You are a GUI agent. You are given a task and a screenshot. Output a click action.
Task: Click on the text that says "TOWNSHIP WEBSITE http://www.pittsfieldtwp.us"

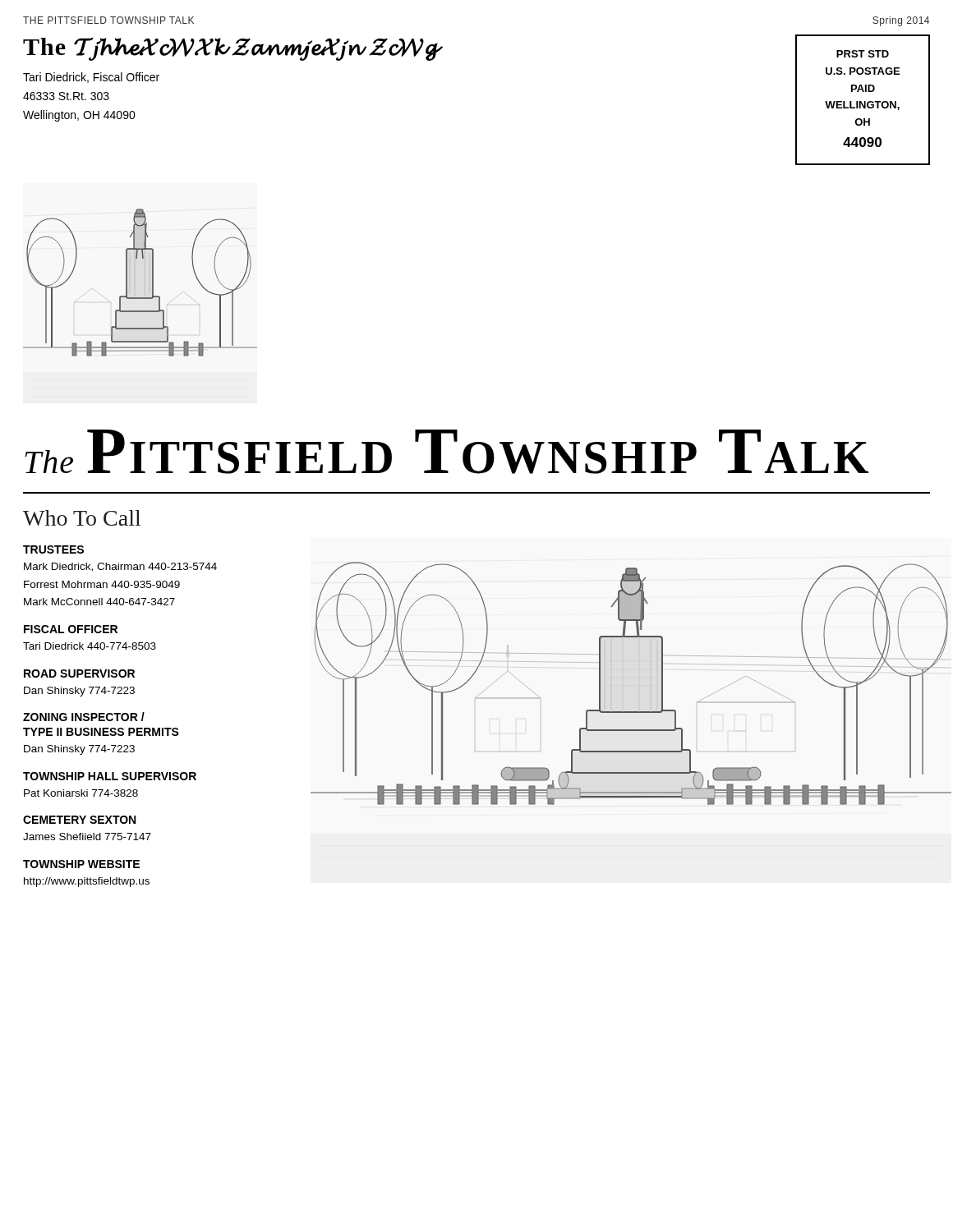point(159,874)
